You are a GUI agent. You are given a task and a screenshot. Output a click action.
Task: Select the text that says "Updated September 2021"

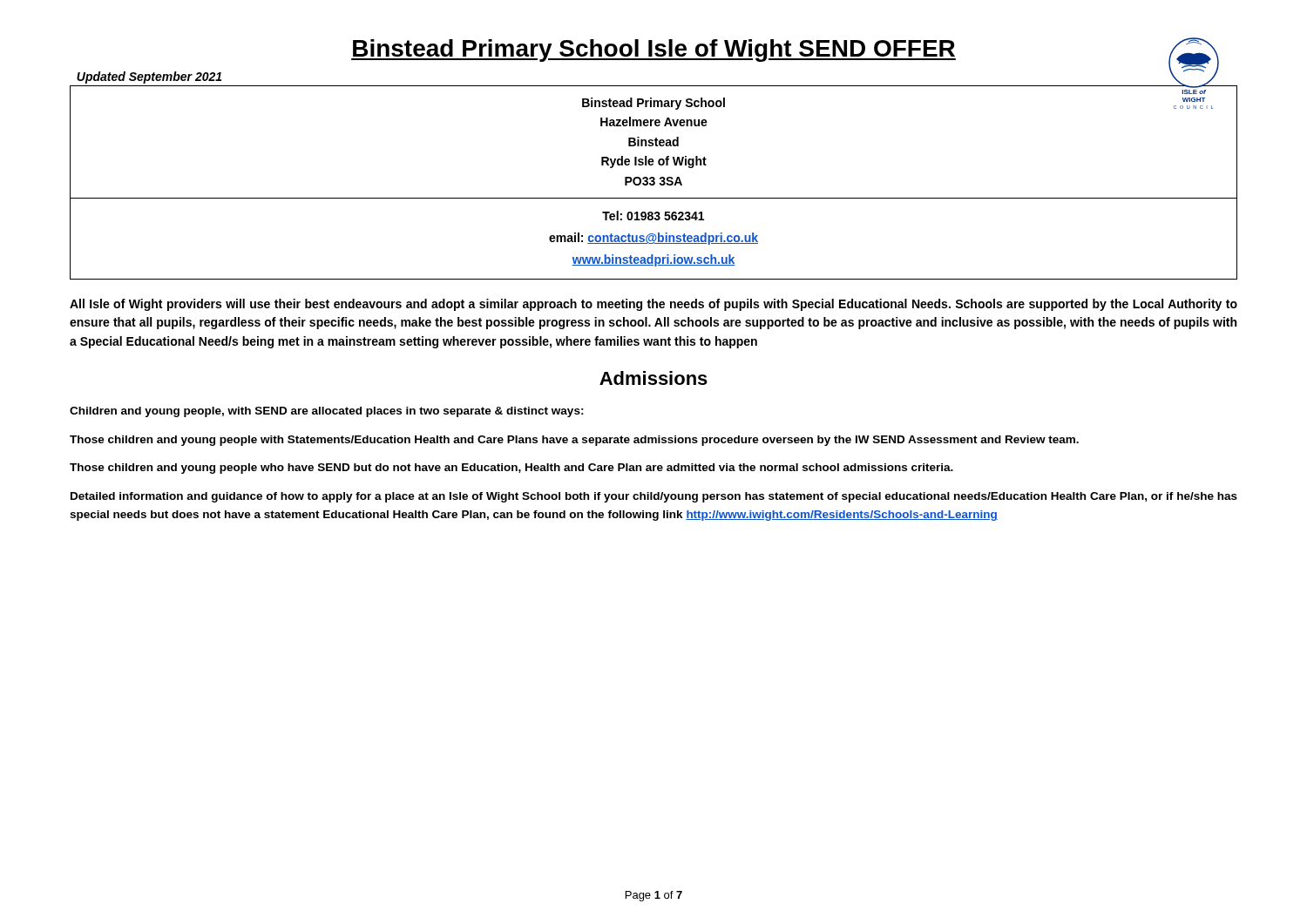[146, 77]
